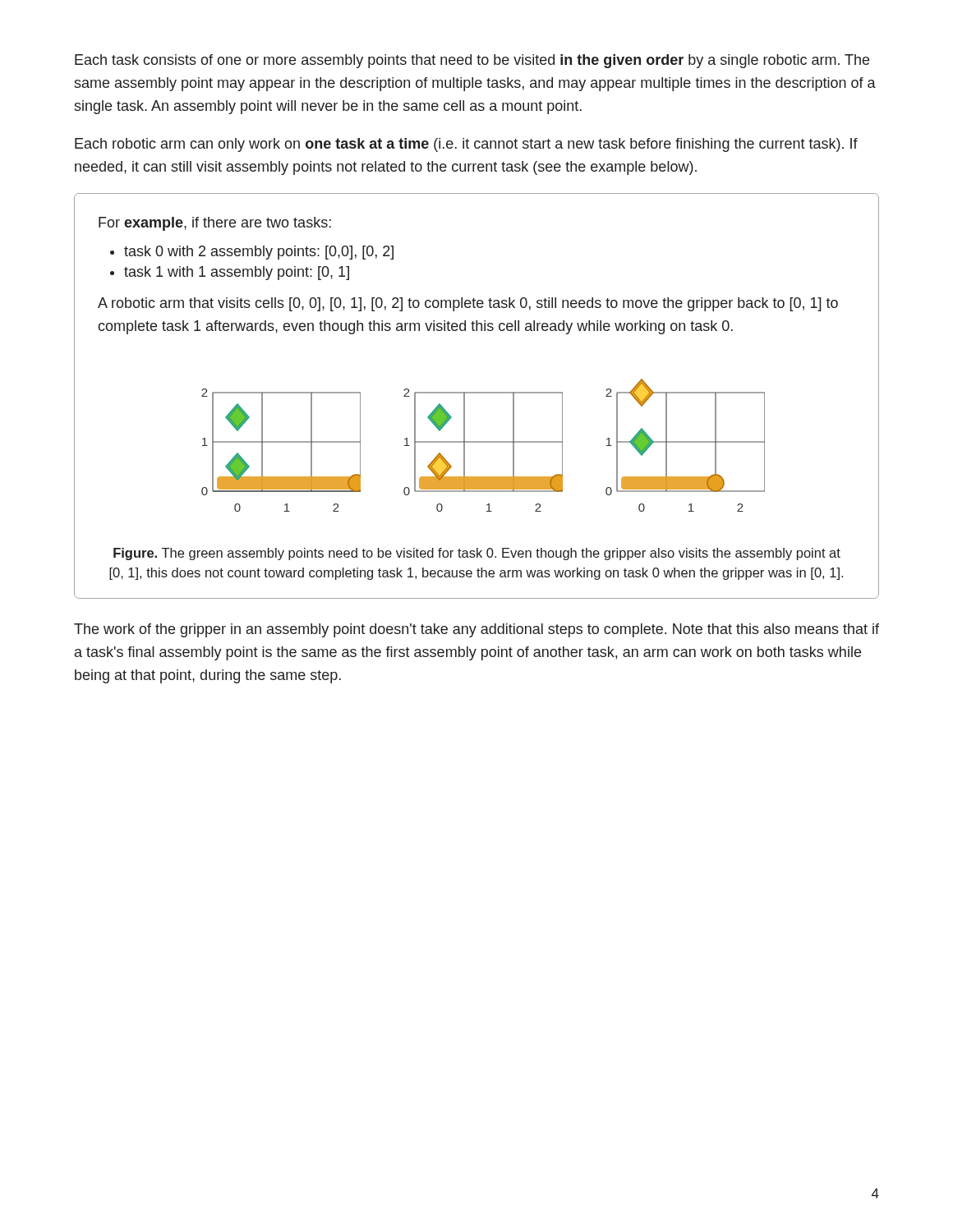Find the list item containing "task 1 with"
The height and width of the screenshot is (1232, 953).
point(237,273)
